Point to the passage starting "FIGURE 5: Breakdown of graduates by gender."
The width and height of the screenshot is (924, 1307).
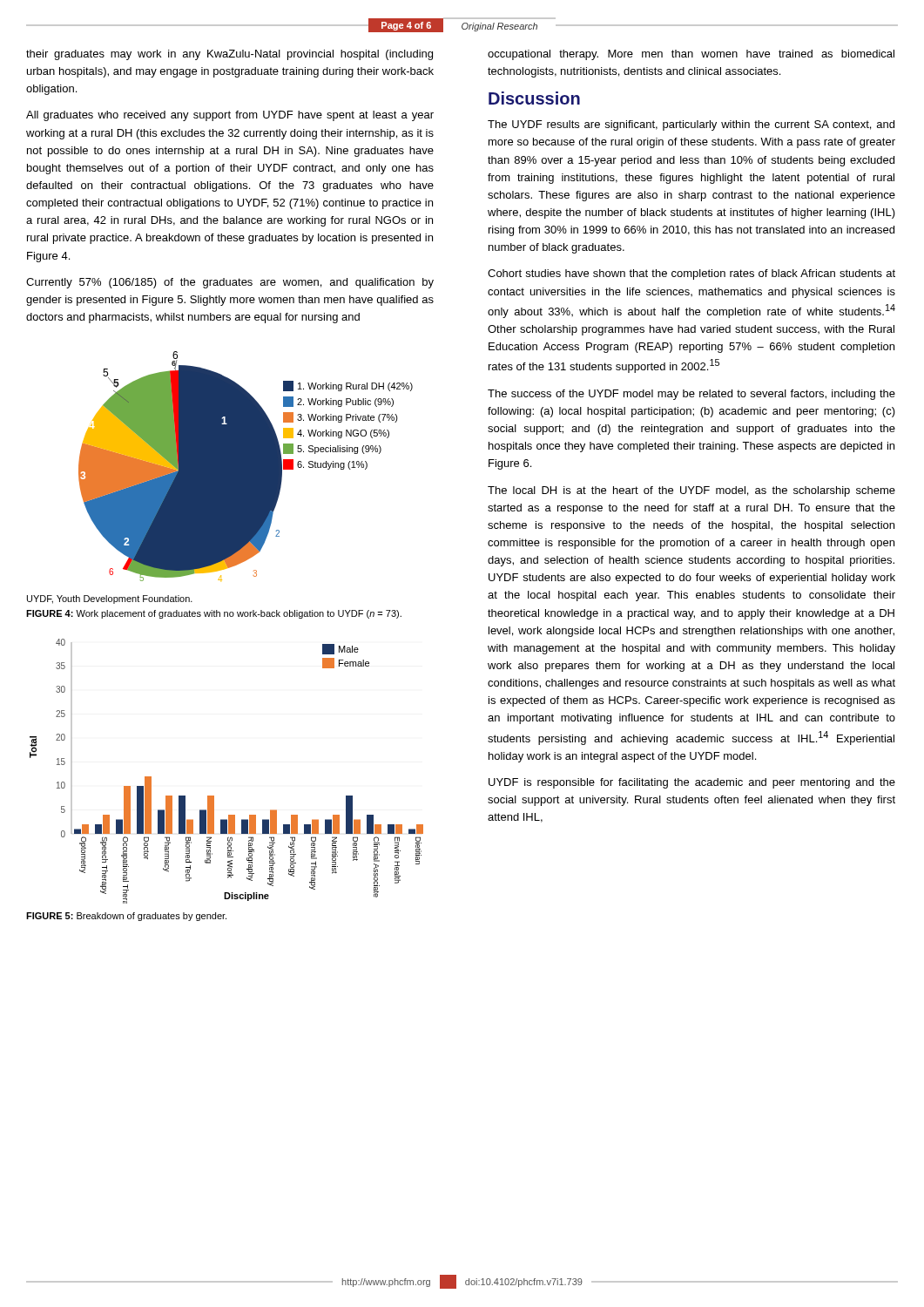click(127, 916)
